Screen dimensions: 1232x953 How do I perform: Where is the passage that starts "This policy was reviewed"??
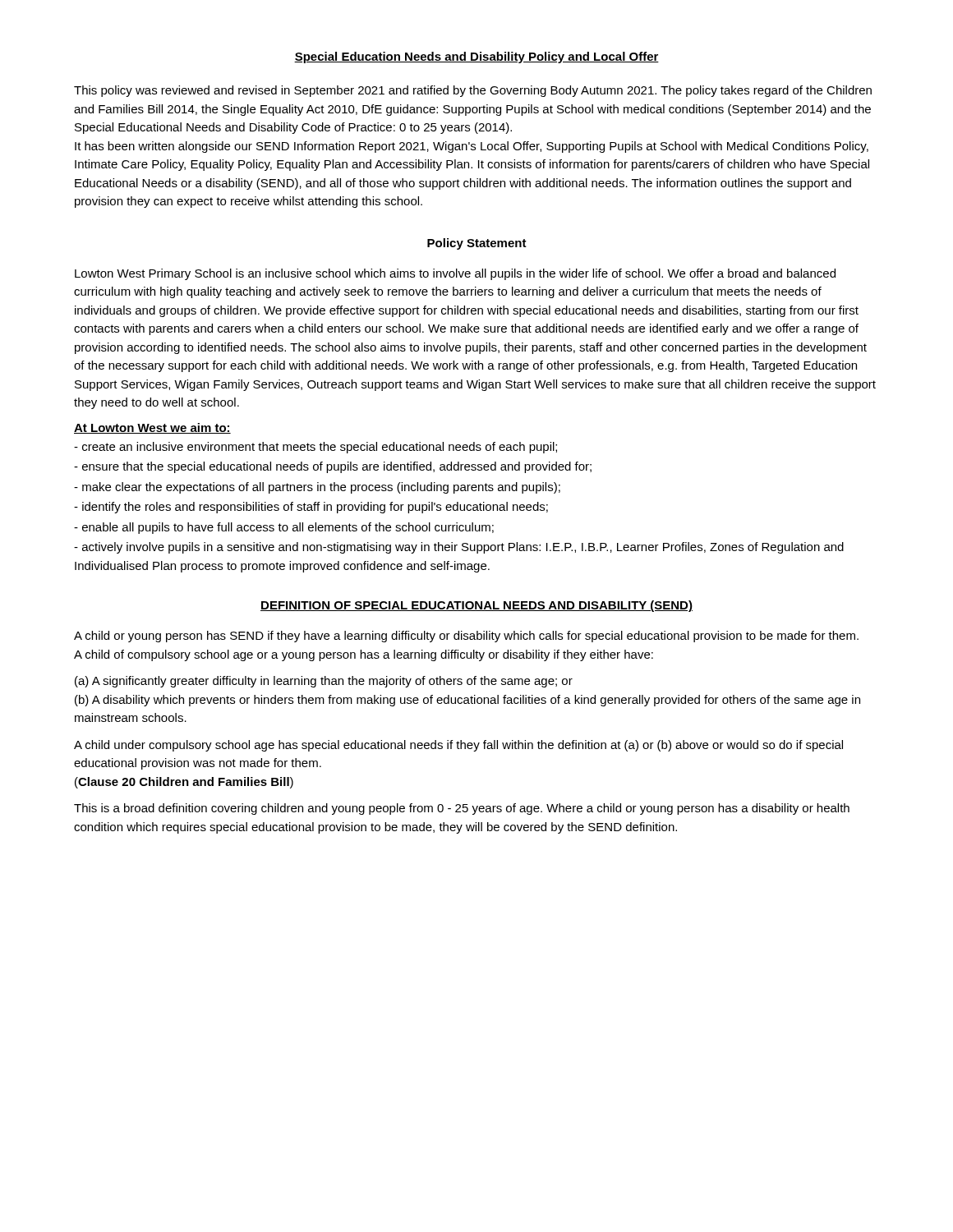[476, 146]
